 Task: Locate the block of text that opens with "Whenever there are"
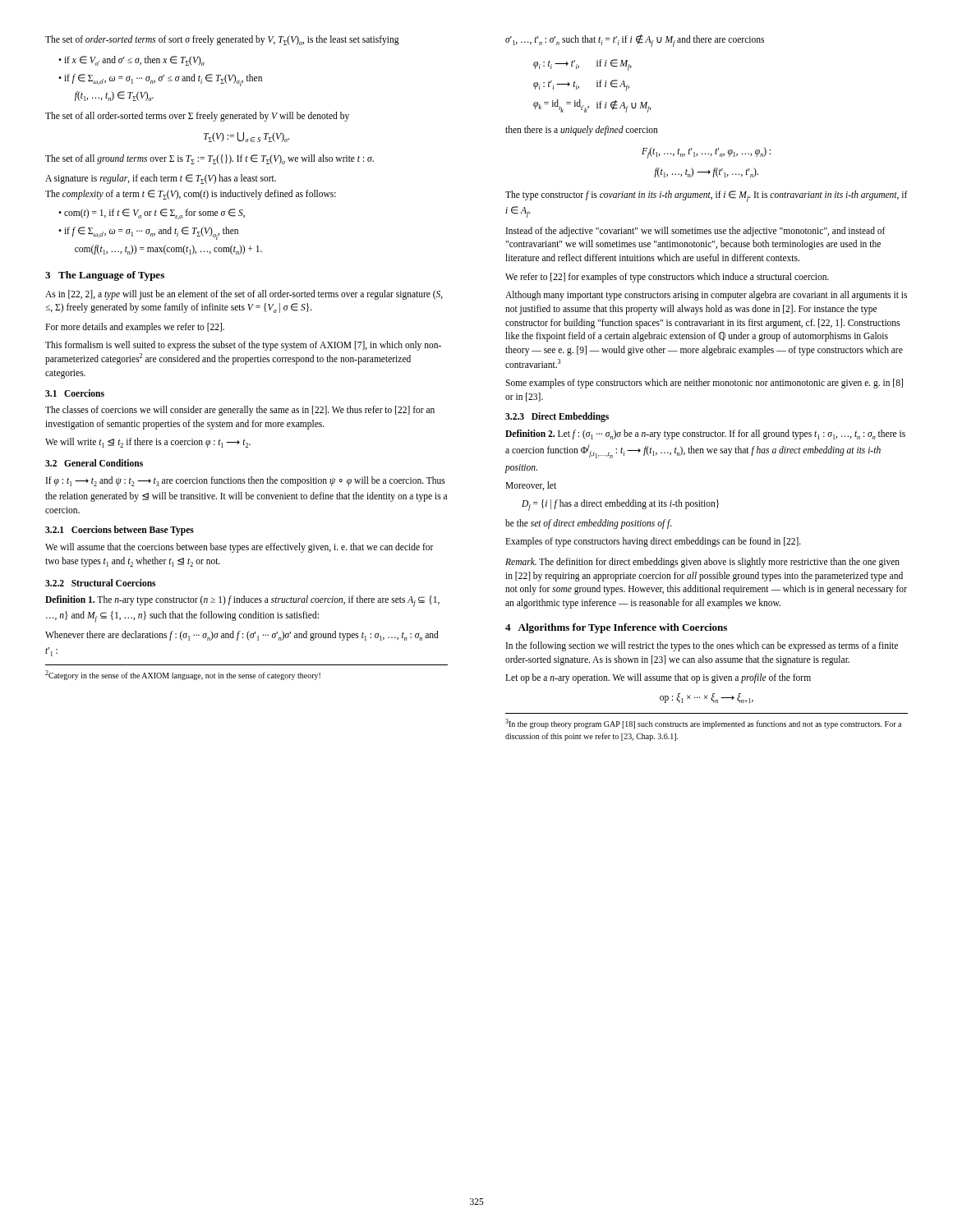[x=242, y=644]
